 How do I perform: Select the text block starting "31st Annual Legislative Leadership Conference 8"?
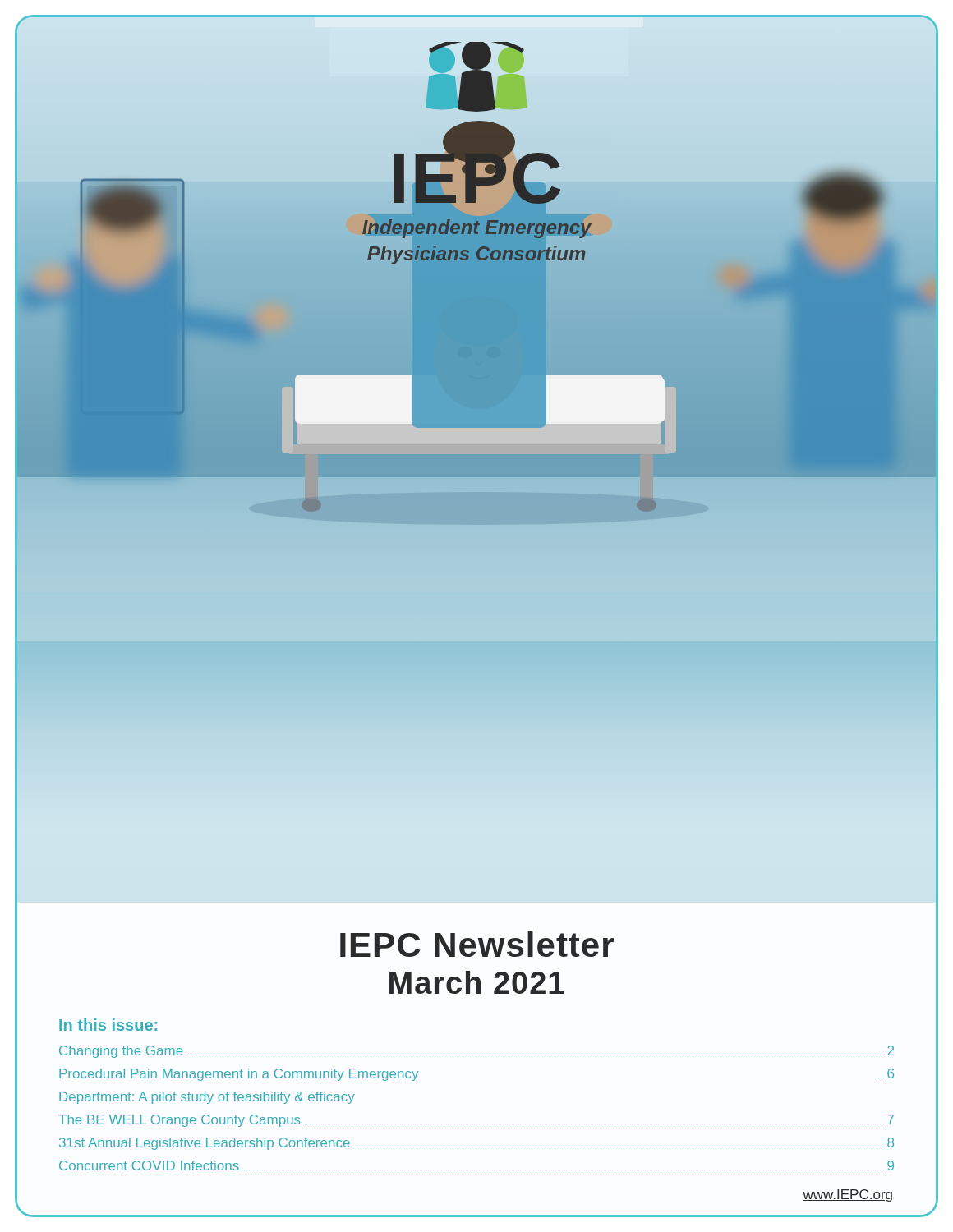click(x=476, y=1143)
